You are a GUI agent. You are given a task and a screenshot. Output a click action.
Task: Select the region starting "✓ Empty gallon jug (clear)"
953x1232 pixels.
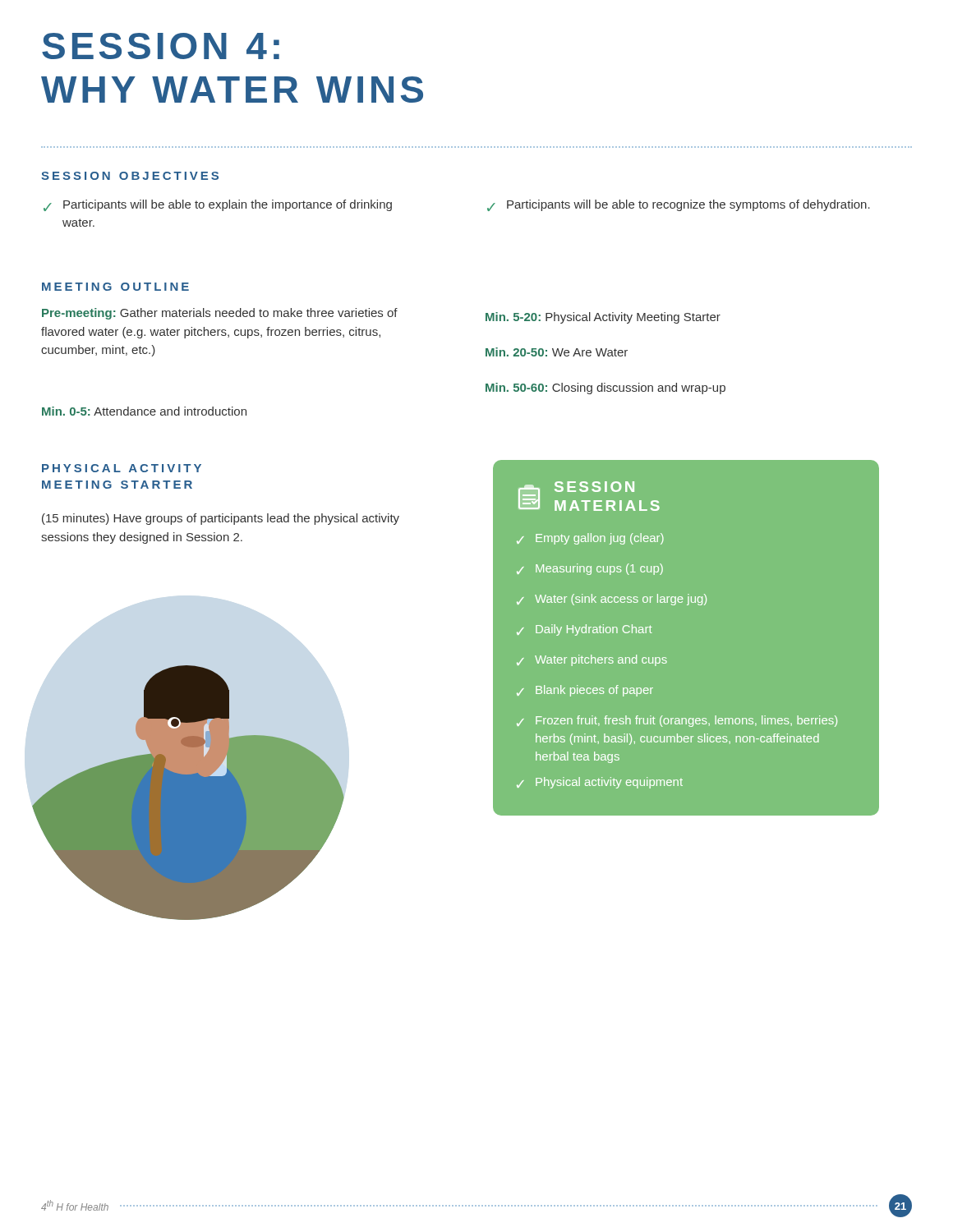(x=589, y=540)
